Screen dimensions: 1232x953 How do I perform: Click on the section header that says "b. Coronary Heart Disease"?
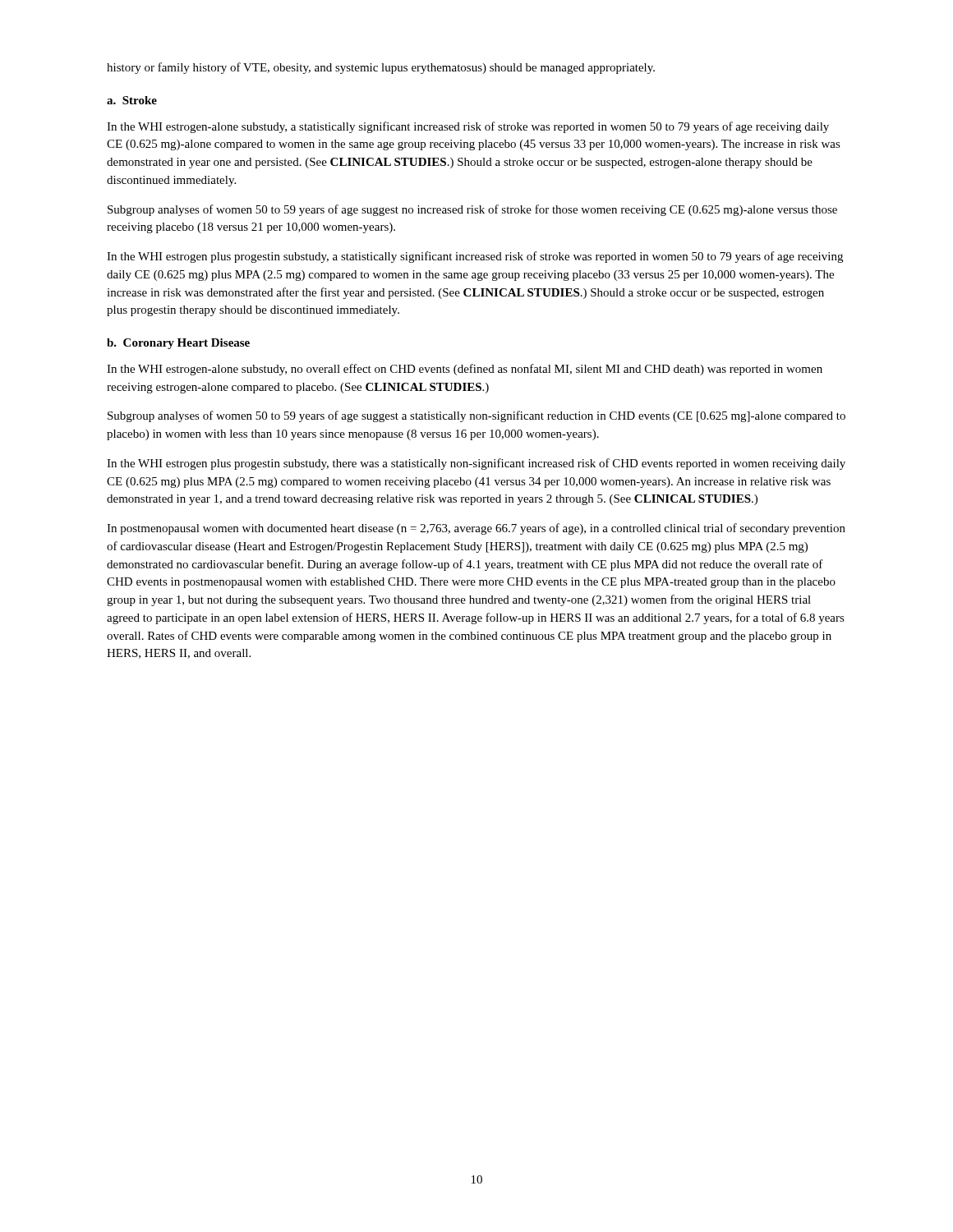[178, 342]
